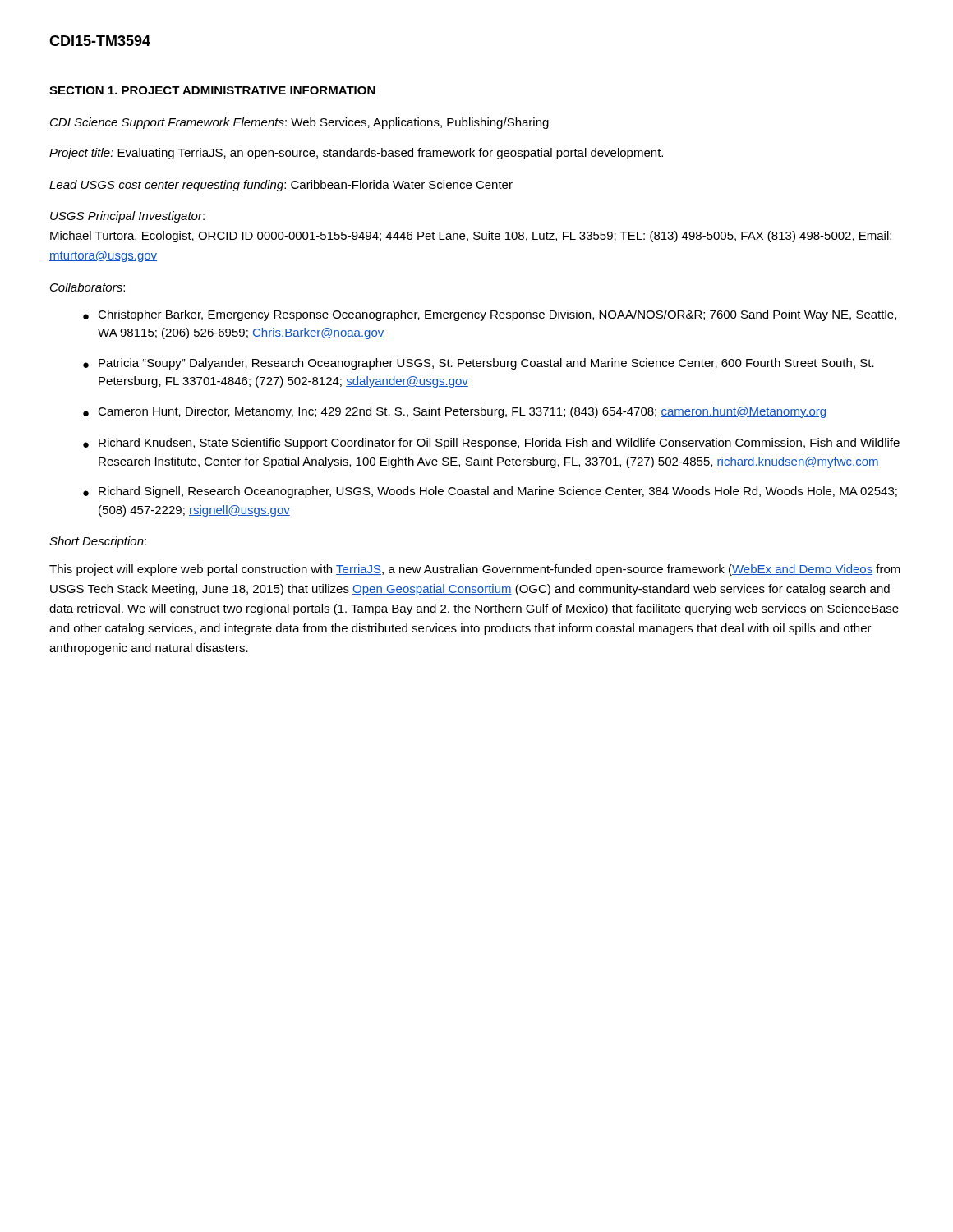Click the passage that begins "● Cameron Hunt, Director, Metanomy,"

[x=454, y=412]
